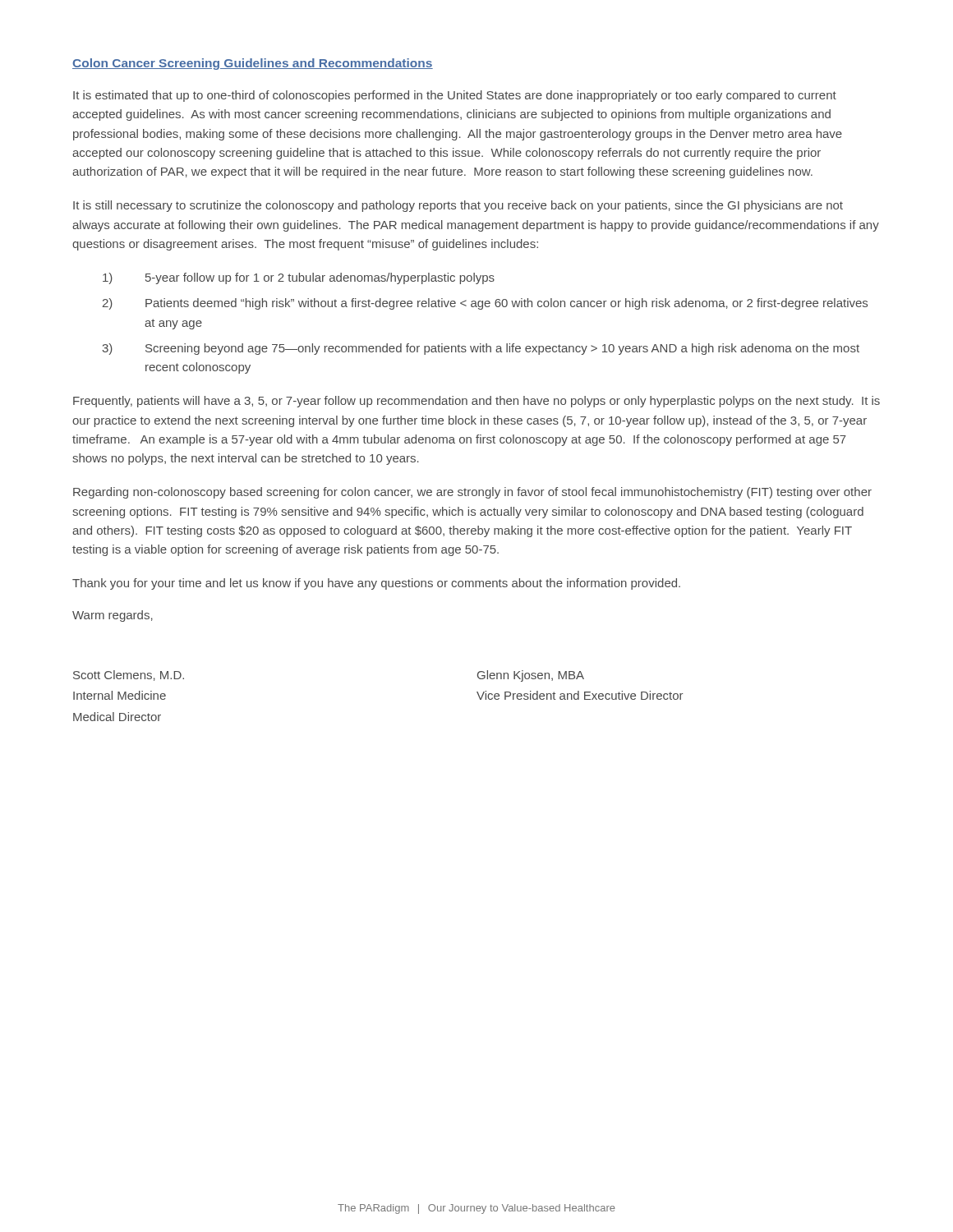Select the text block with the text "Scott Clemens, M.D. Internal Medicine"

(129, 695)
